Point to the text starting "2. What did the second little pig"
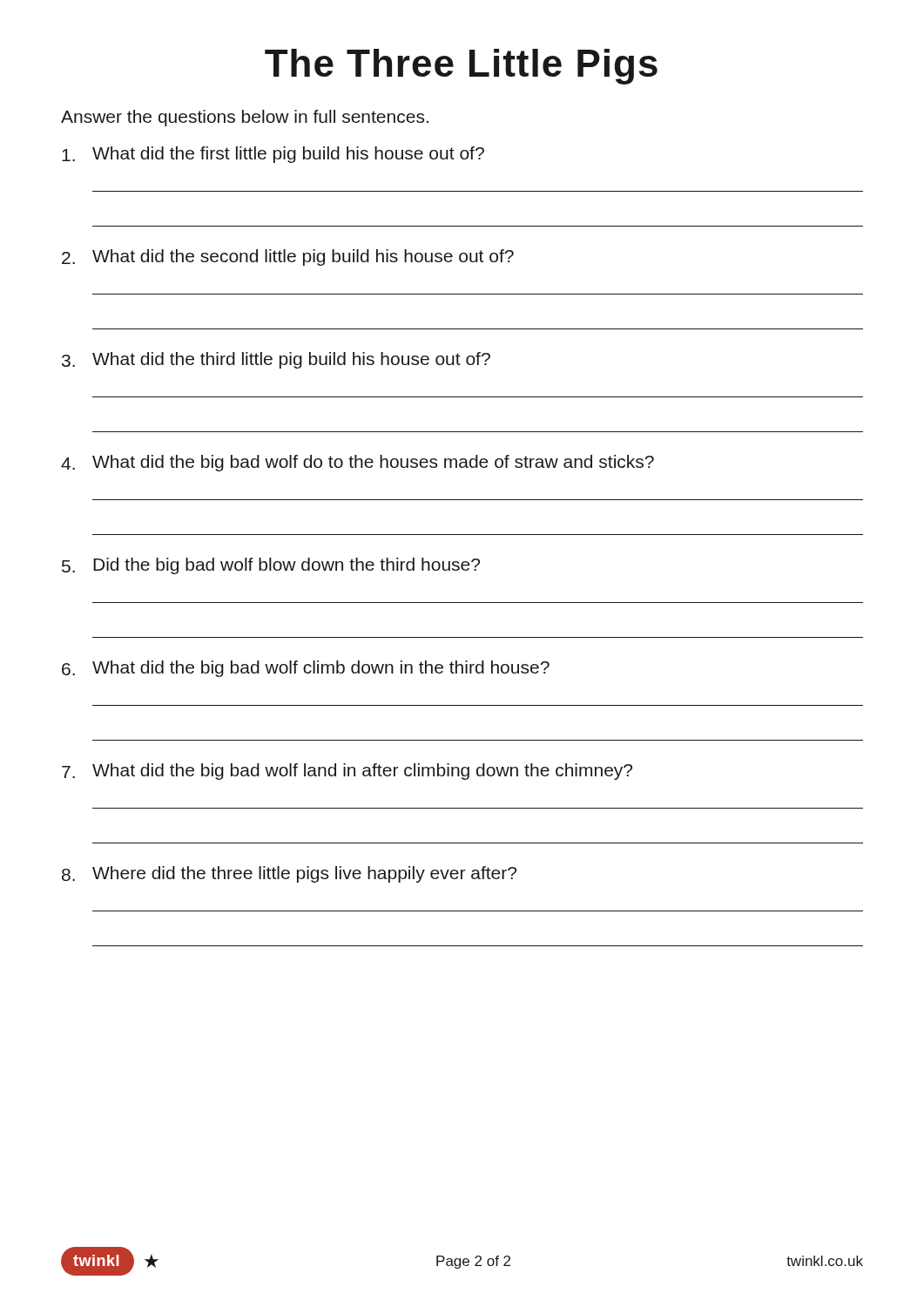924x1307 pixels. tap(462, 288)
